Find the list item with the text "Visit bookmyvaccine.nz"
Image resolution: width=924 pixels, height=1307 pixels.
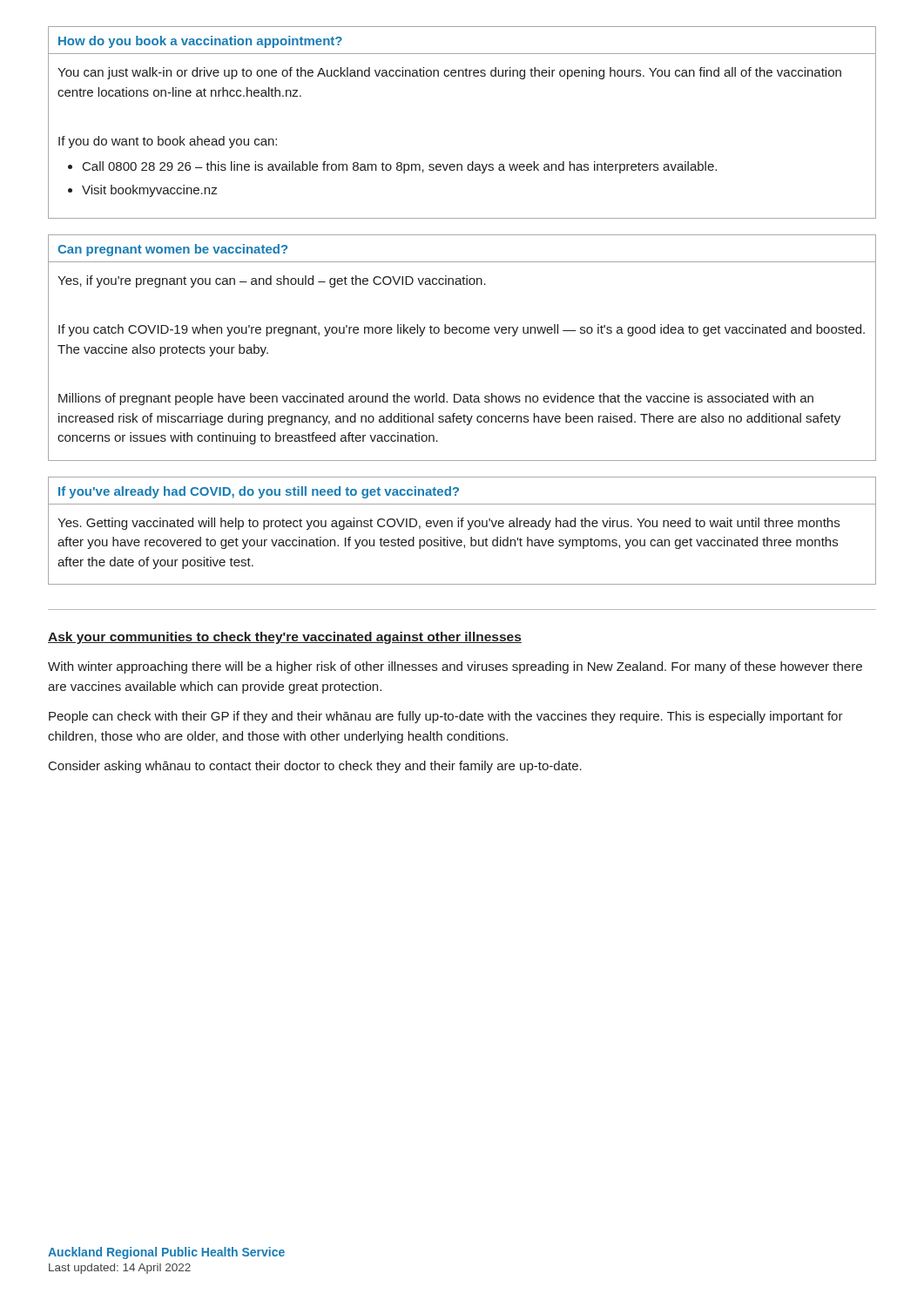pyautogui.click(x=150, y=190)
